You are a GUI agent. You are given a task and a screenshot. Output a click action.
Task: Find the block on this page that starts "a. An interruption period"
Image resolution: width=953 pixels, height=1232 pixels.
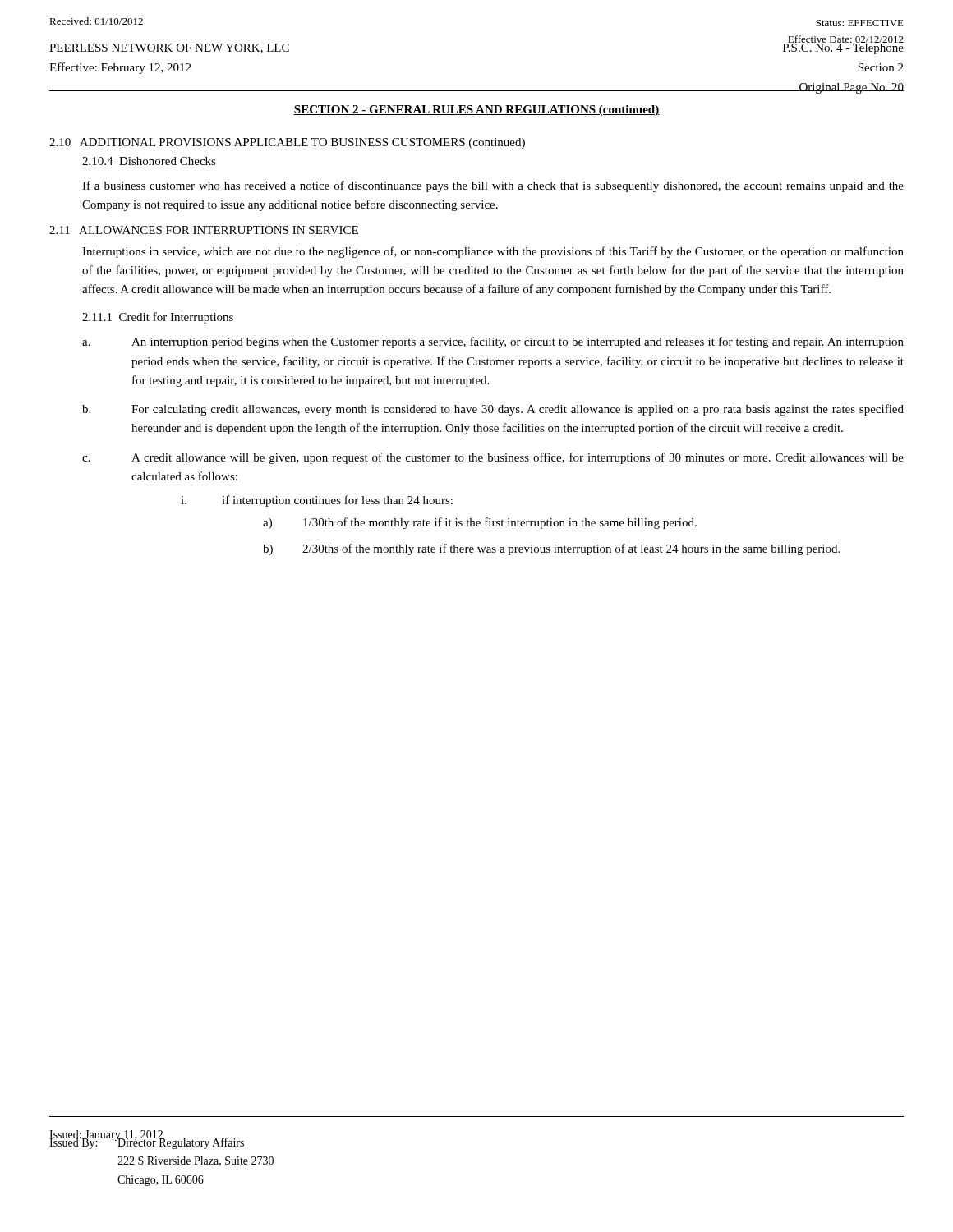[x=493, y=362]
